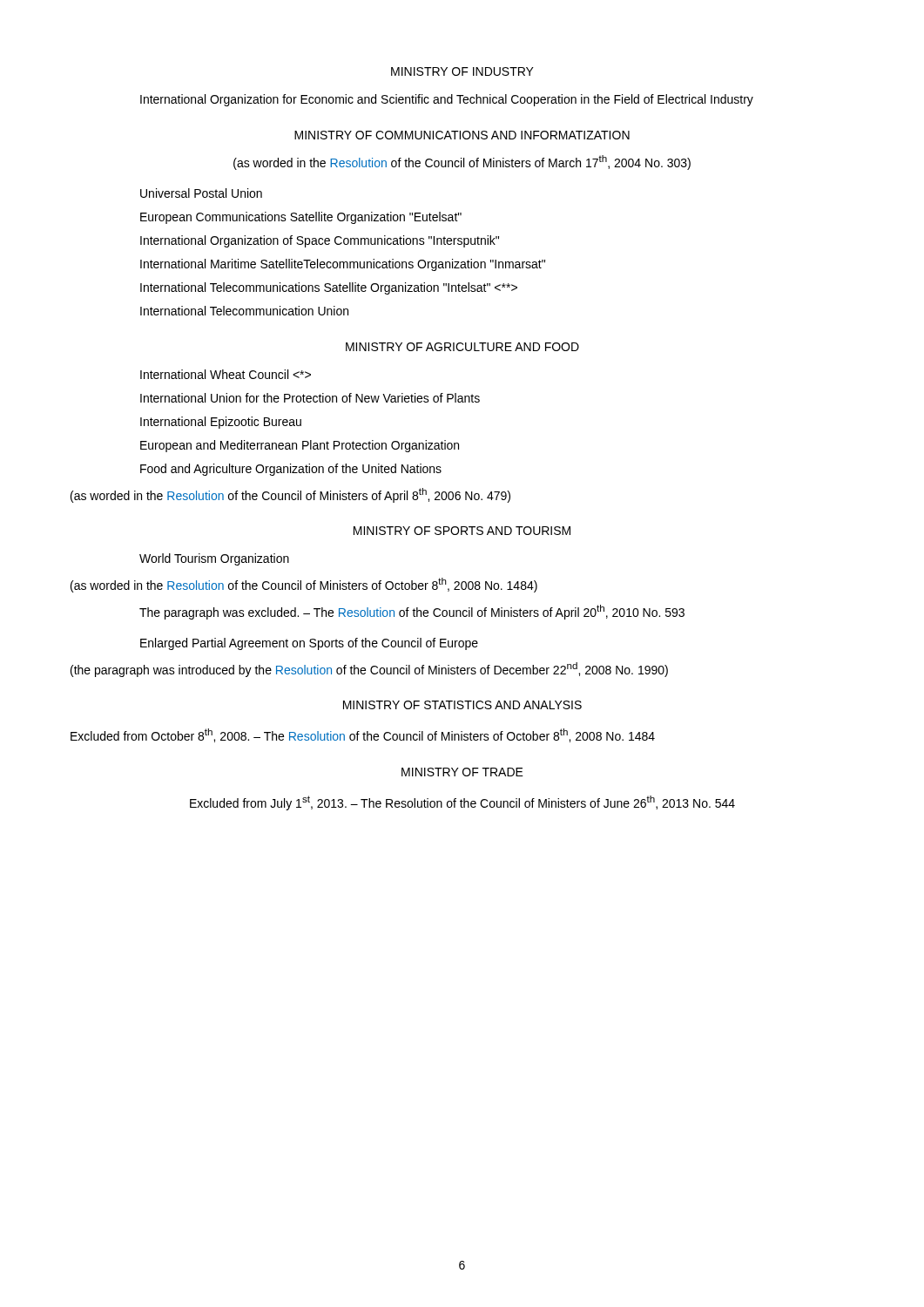Click on the text block starting "International Maritime SatelliteTelecommunications Organization "Inmarsat""
The image size is (924, 1307).
click(x=343, y=264)
